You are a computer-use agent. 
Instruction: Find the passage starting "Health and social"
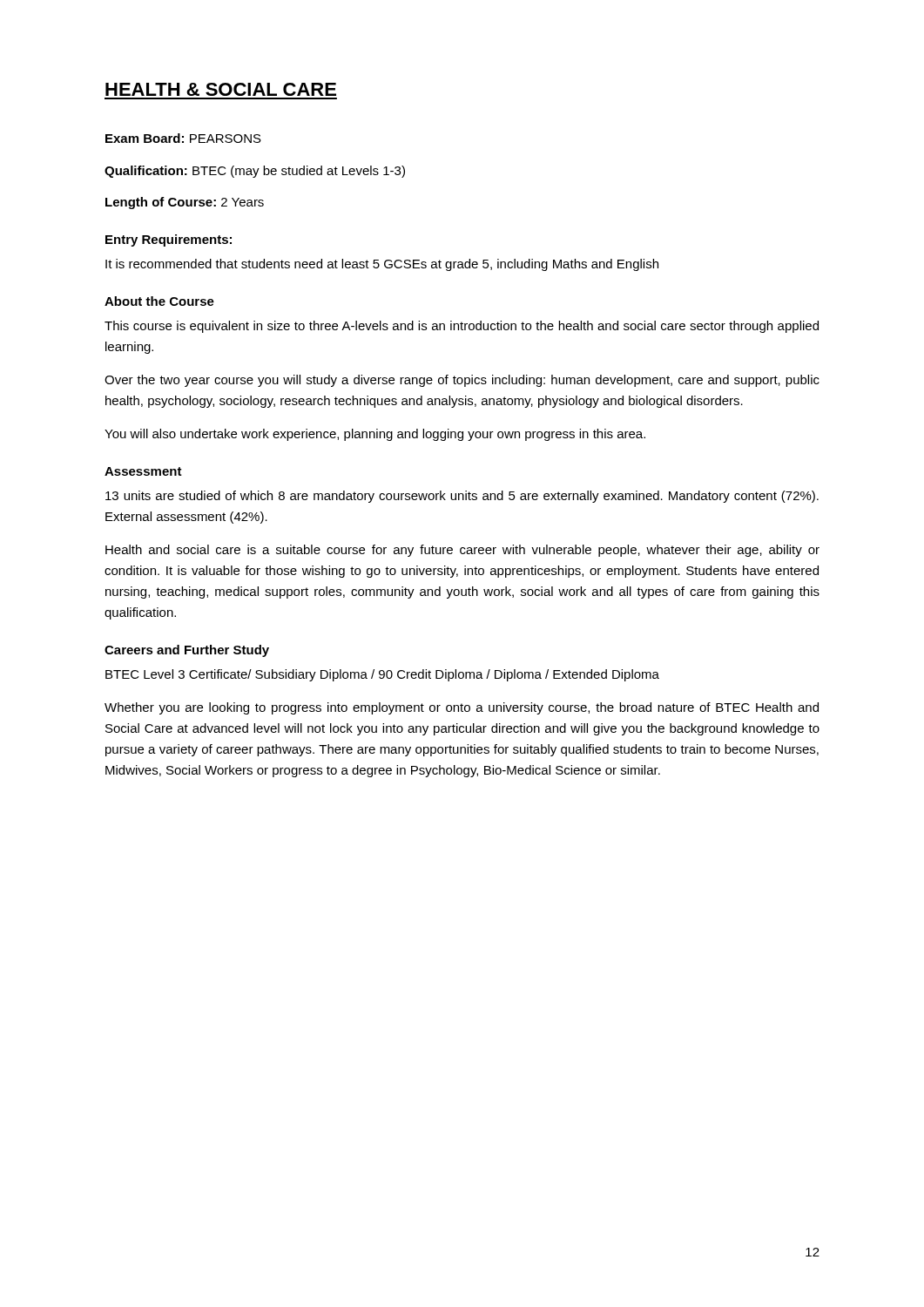click(462, 580)
